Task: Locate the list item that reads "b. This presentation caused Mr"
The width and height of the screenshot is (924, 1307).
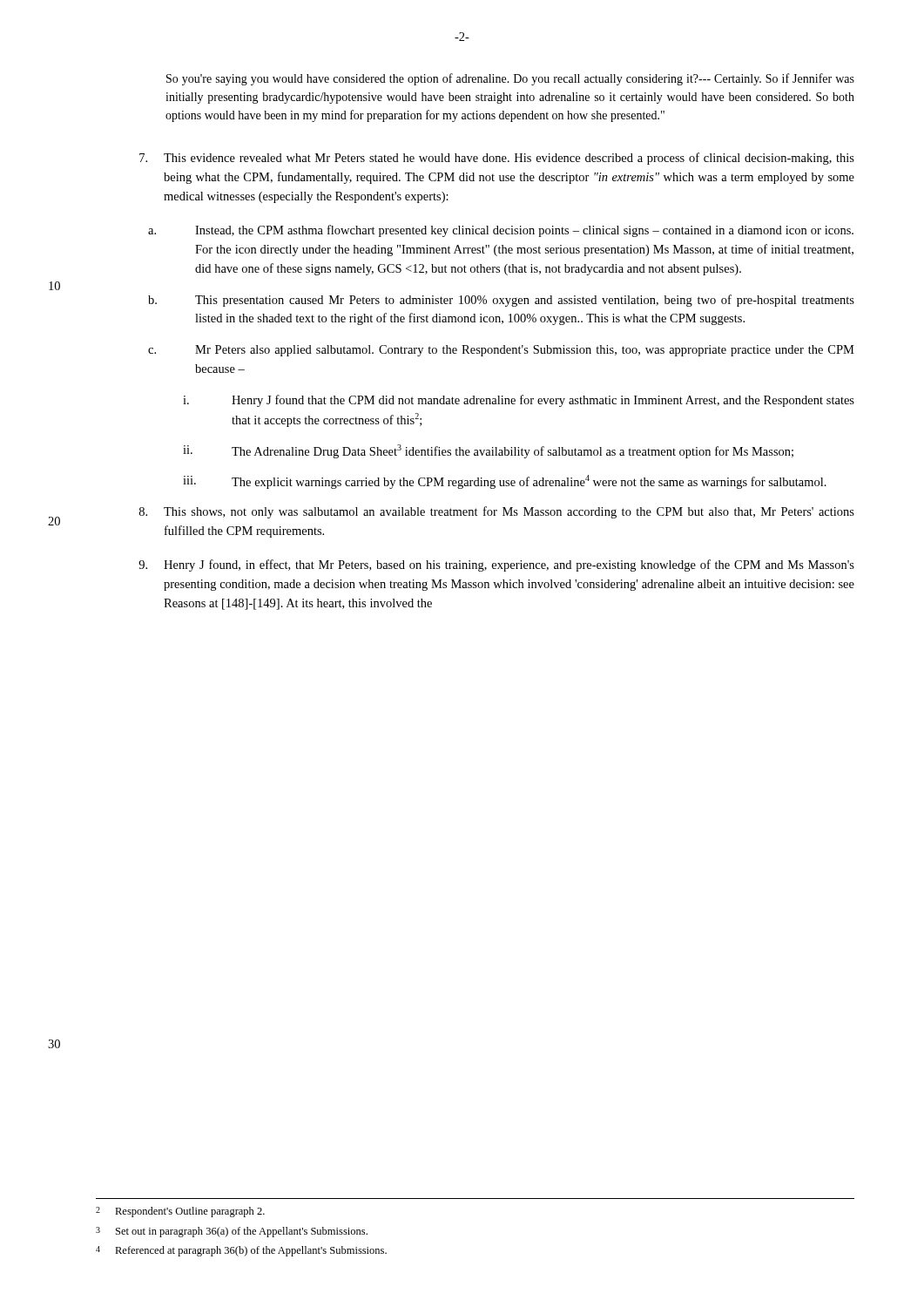Action: coord(501,309)
